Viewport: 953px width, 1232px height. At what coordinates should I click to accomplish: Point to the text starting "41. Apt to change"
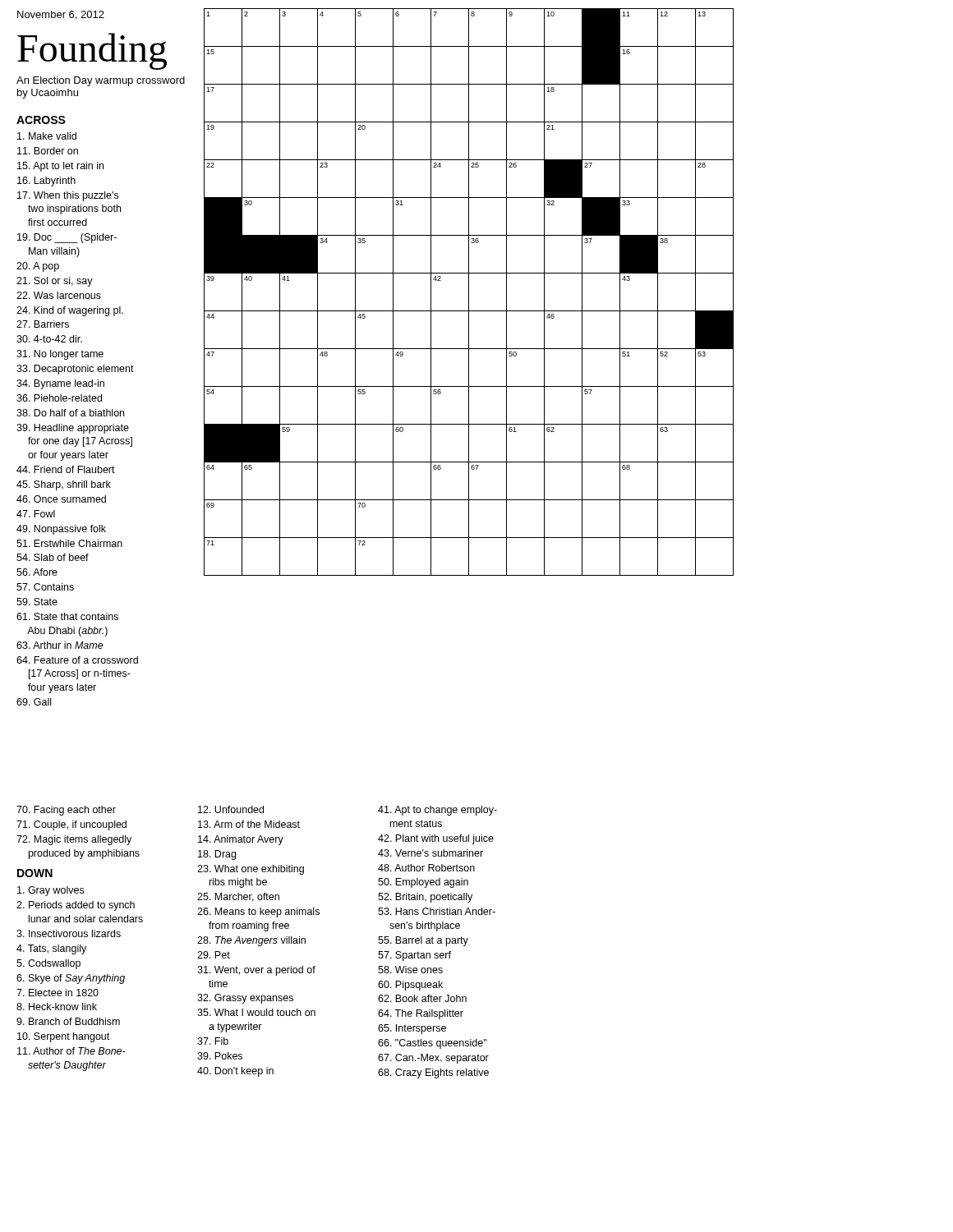[438, 817]
